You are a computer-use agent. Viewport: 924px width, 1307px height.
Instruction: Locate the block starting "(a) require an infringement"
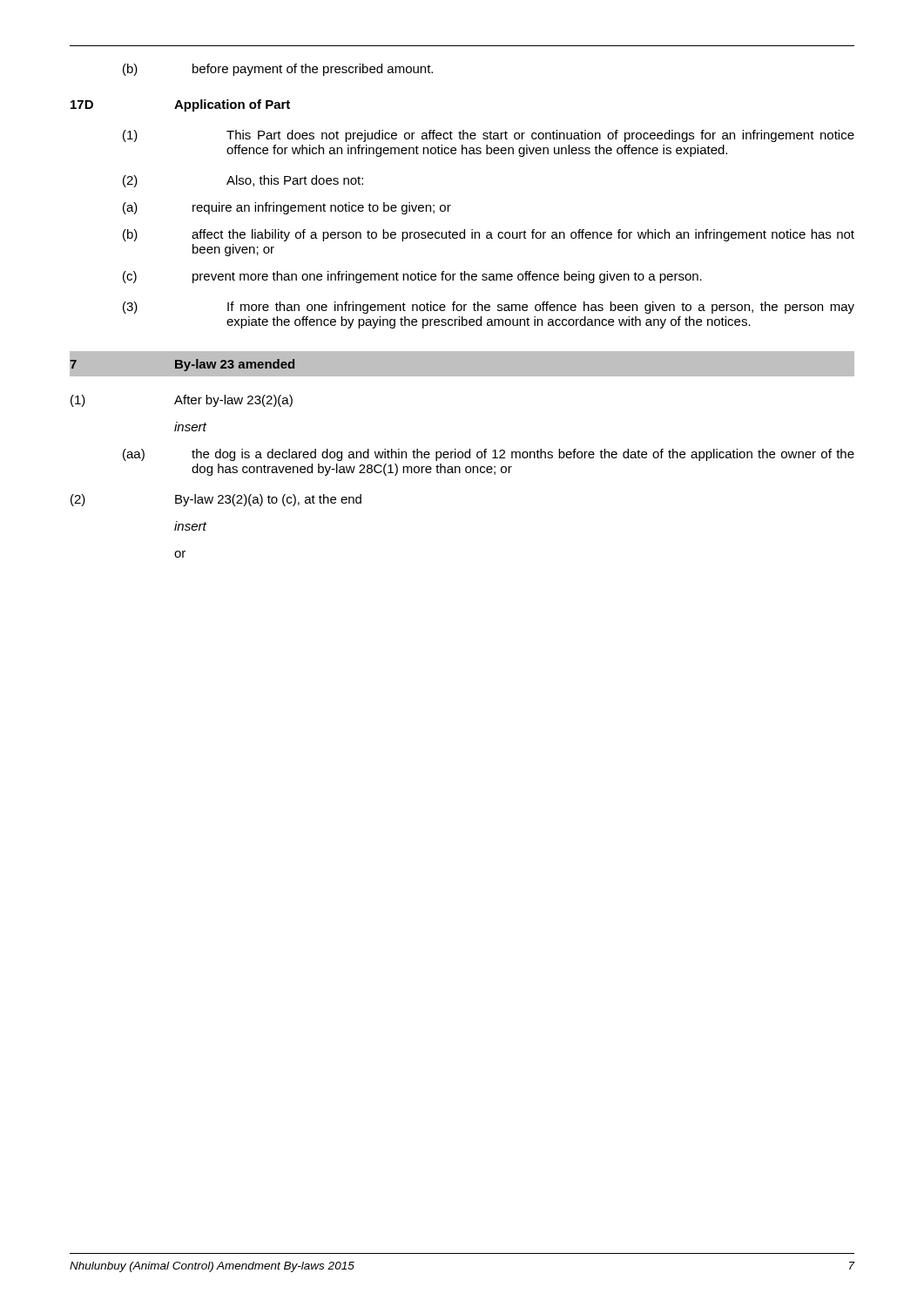pyautogui.click(x=462, y=207)
